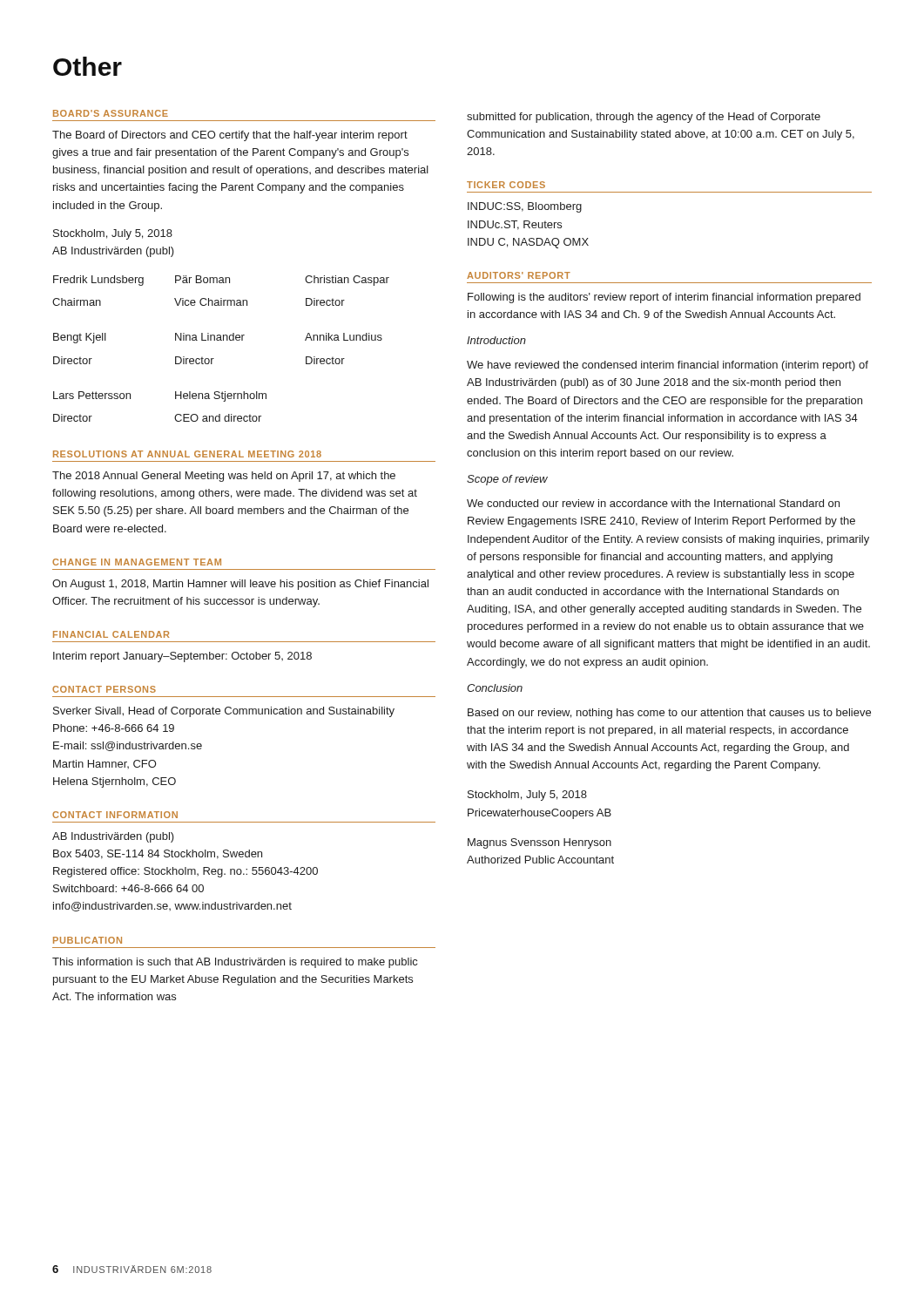
Task: Point to "TICKER CODES"
Action: [506, 185]
